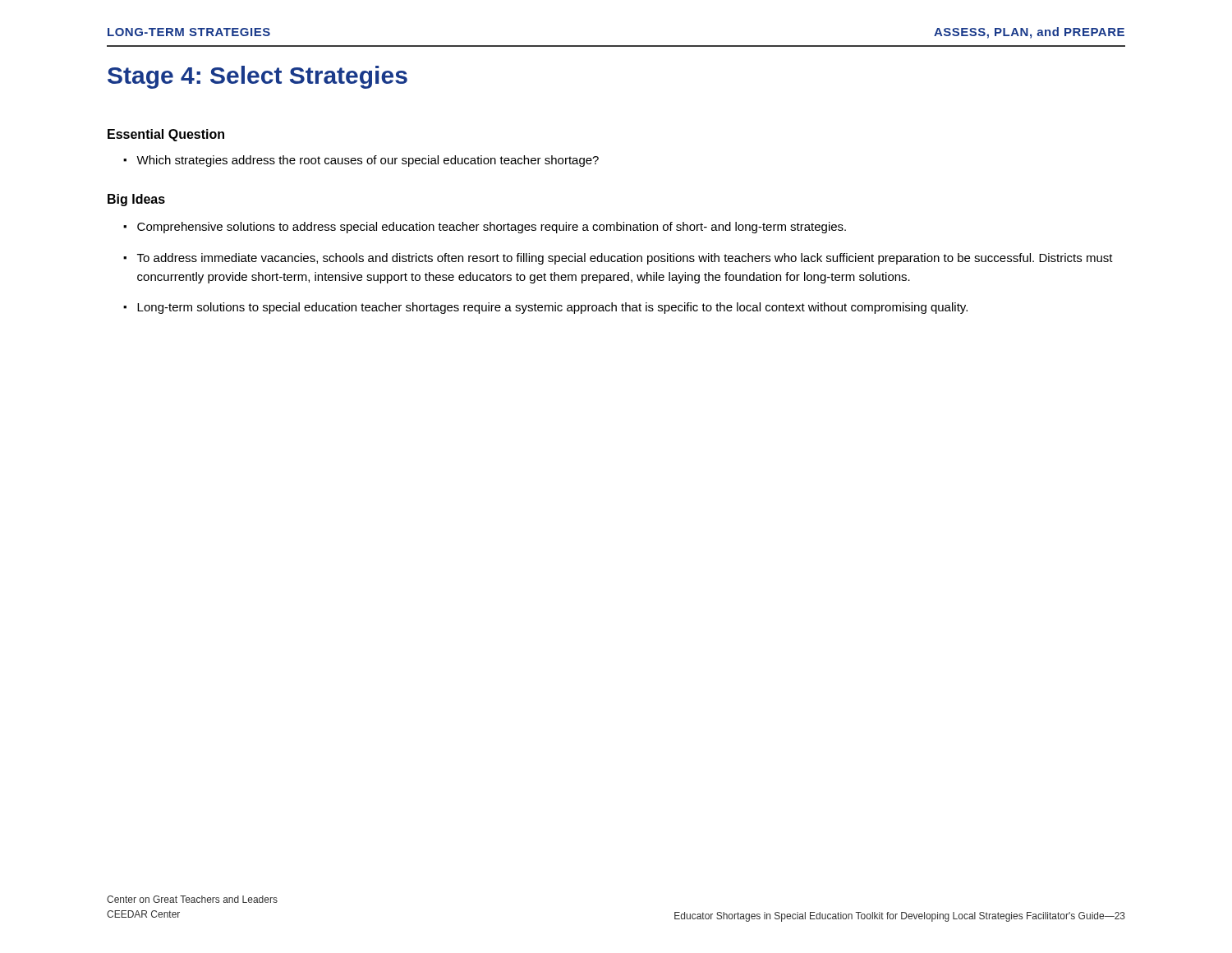Click on the section header containing "Big Ideas"
The image size is (1232, 953).
click(136, 199)
